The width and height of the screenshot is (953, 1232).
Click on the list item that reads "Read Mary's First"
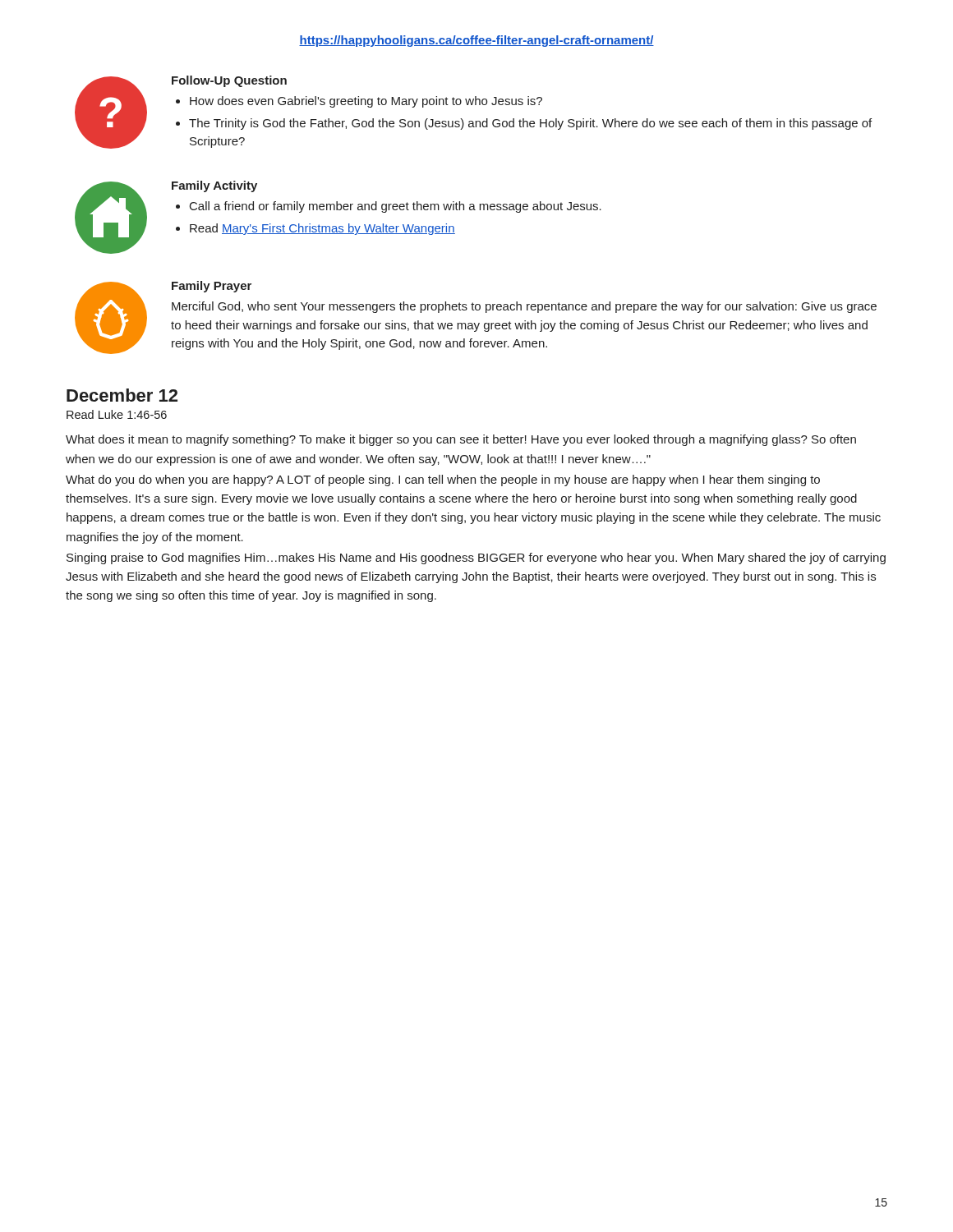click(322, 228)
